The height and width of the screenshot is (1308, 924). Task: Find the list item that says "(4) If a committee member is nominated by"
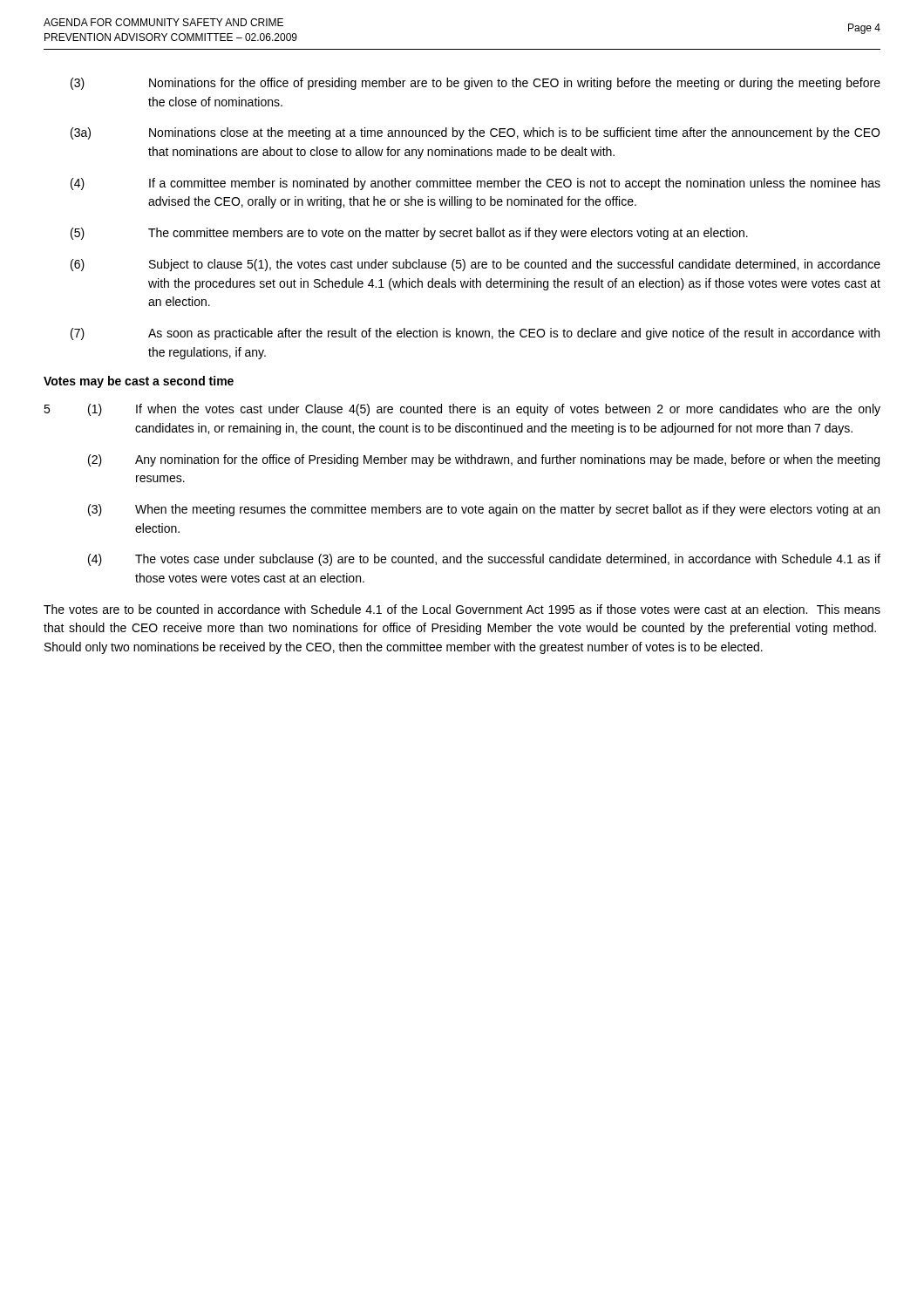(x=462, y=193)
